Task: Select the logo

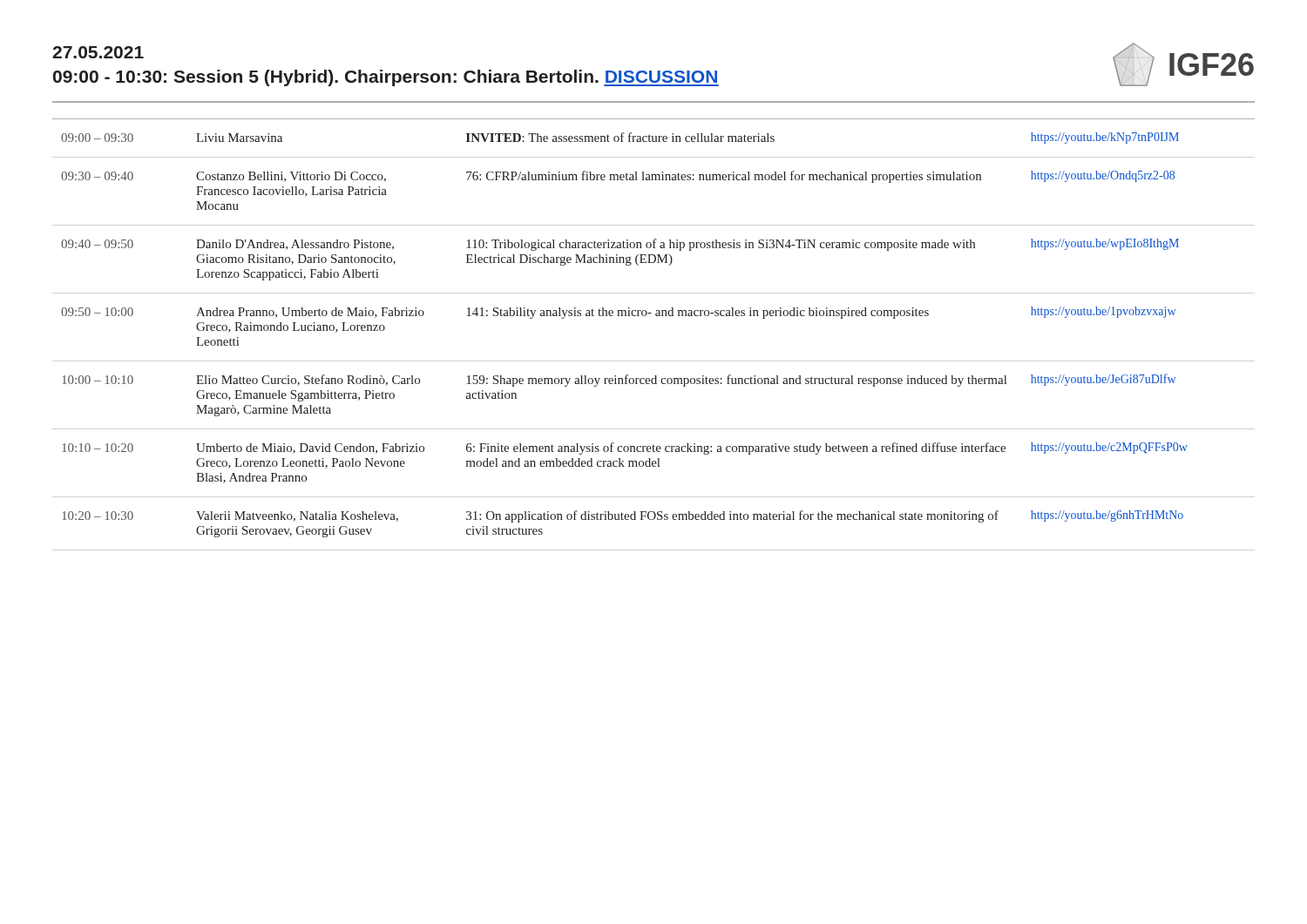Action: [x=1182, y=65]
